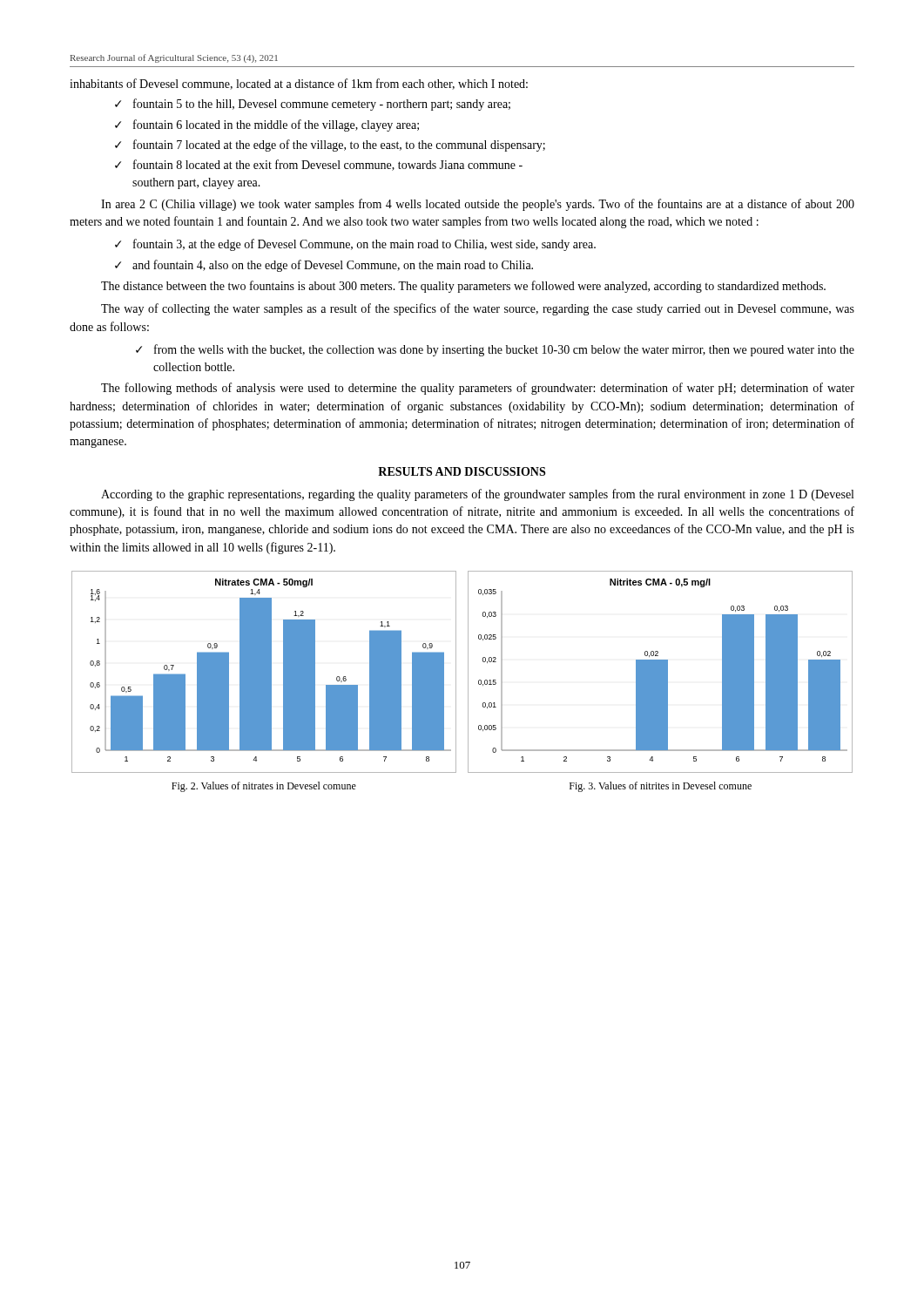Locate the block starting "fountain 8 located at the exit from"

coord(328,174)
